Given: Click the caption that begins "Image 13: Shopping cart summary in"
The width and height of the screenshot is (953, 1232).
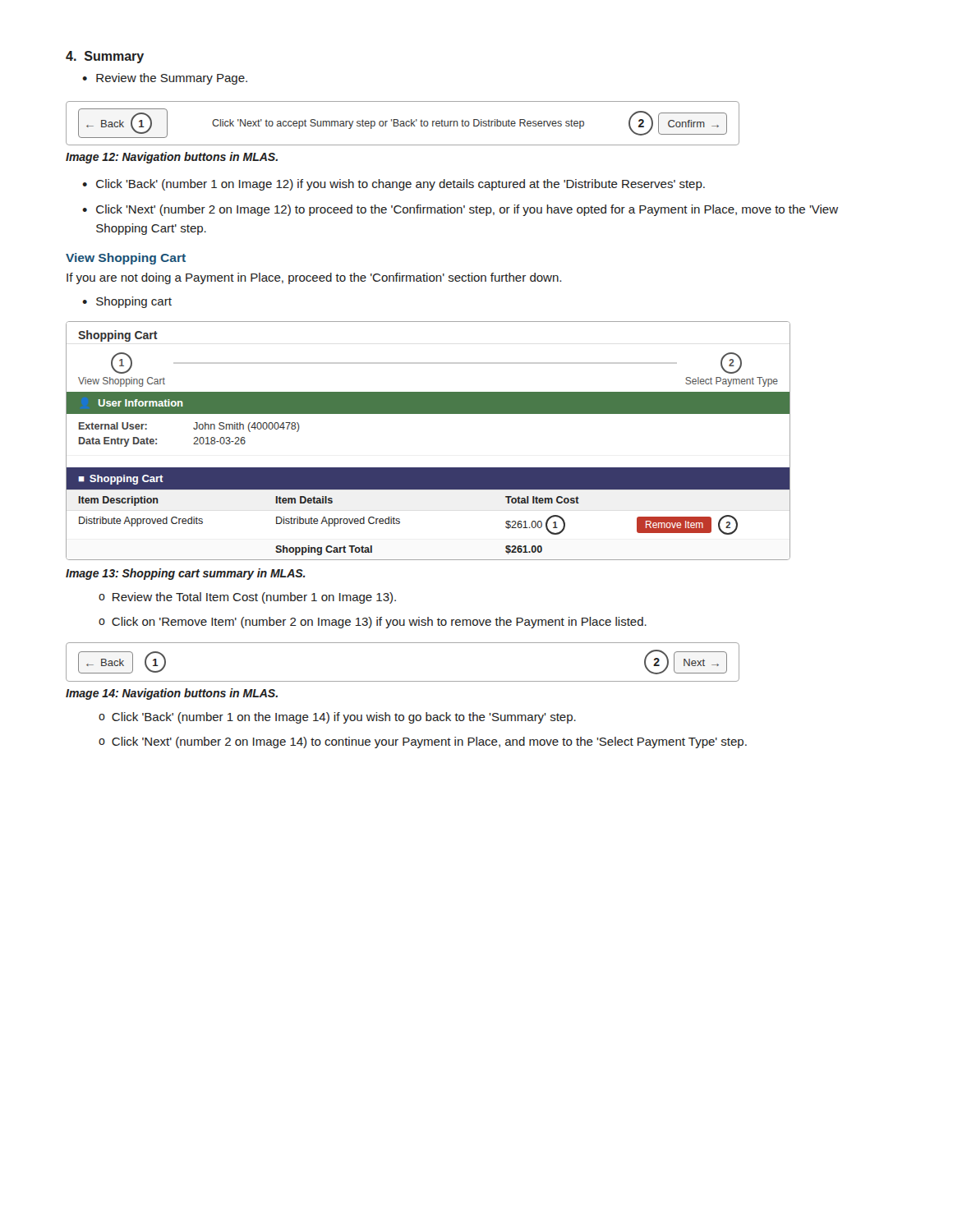Looking at the screenshot, I should 186,573.
